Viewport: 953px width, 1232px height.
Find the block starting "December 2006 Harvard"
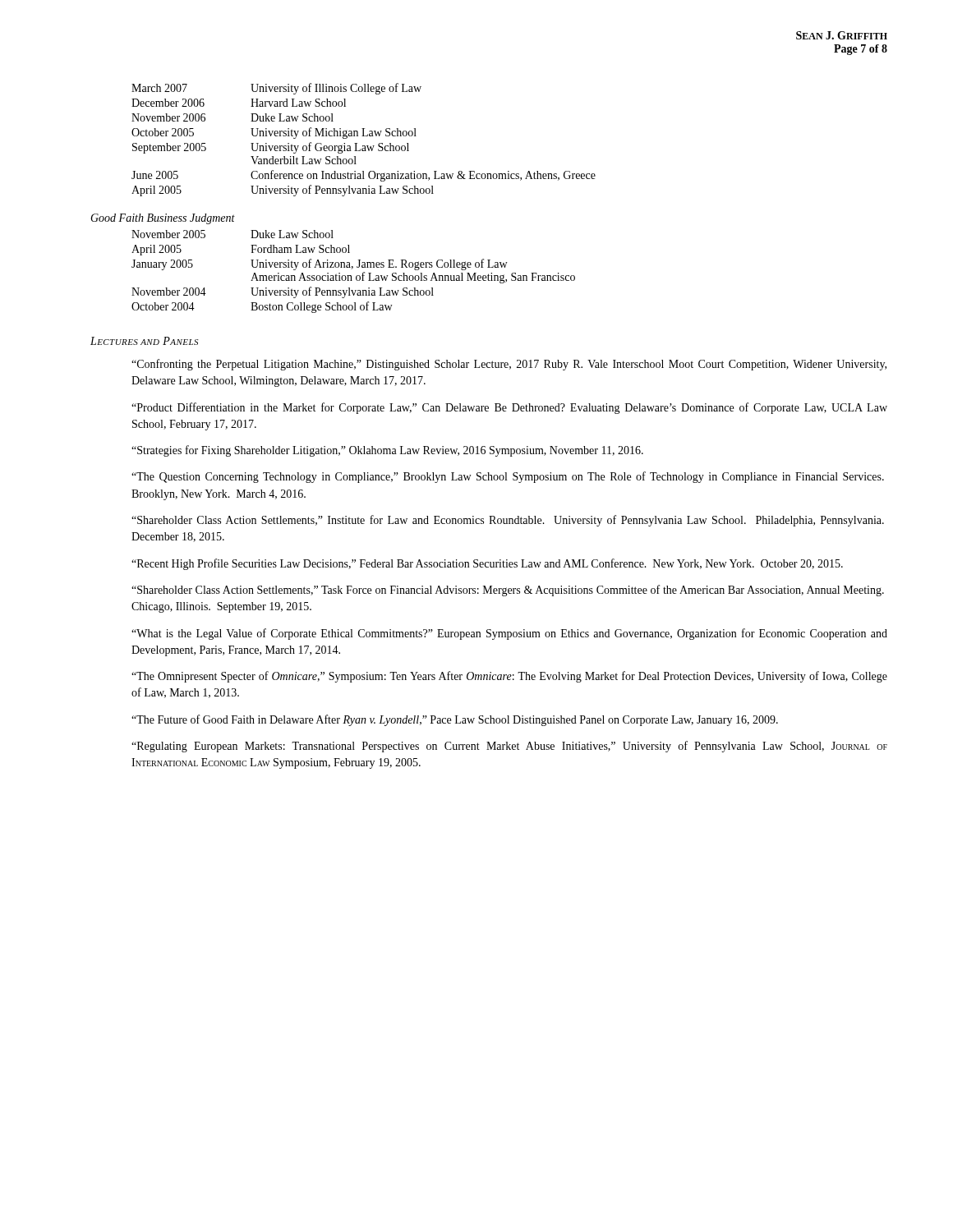click(x=171, y=102)
